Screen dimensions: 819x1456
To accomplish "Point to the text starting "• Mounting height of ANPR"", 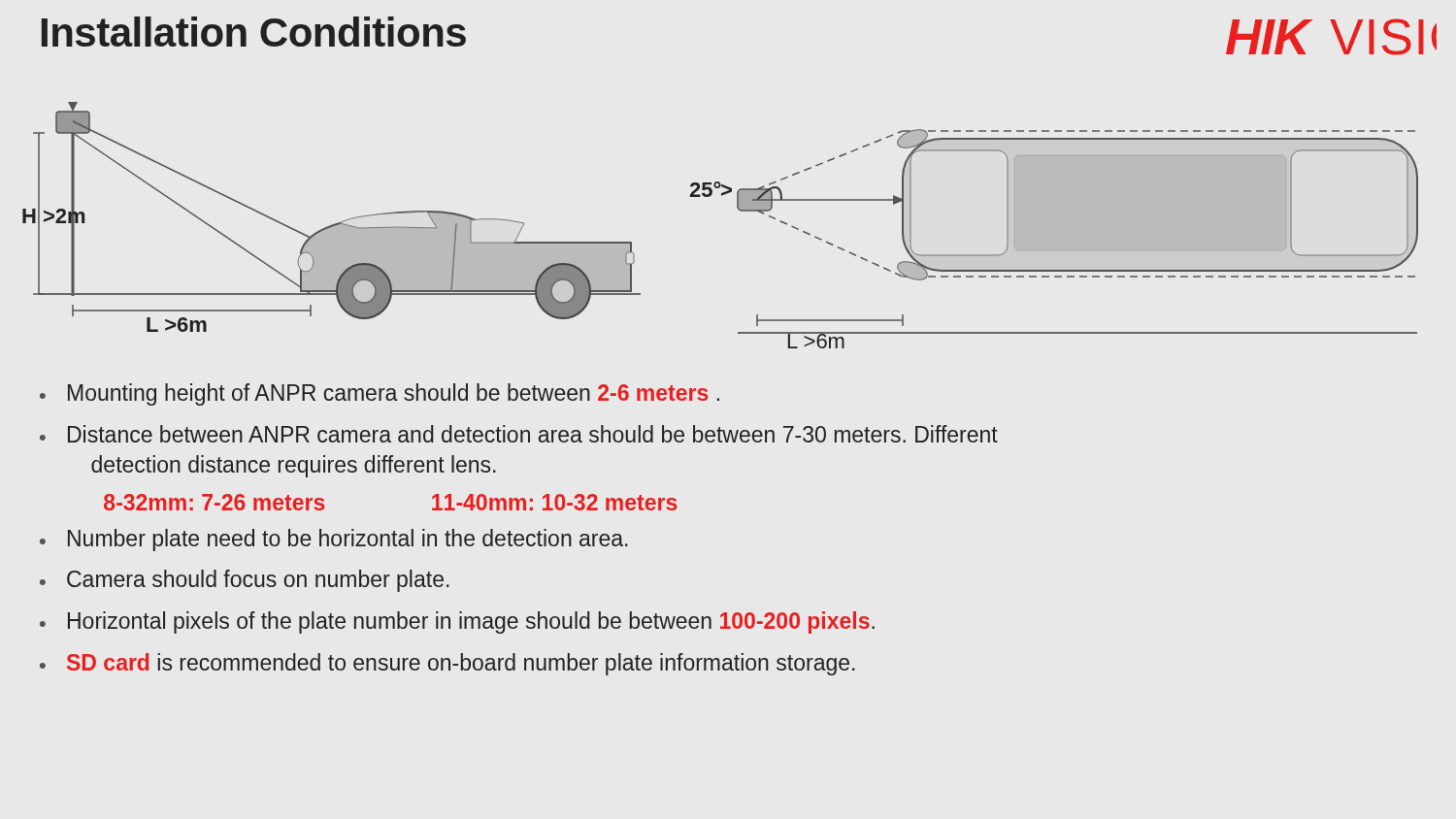I will click(380, 394).
